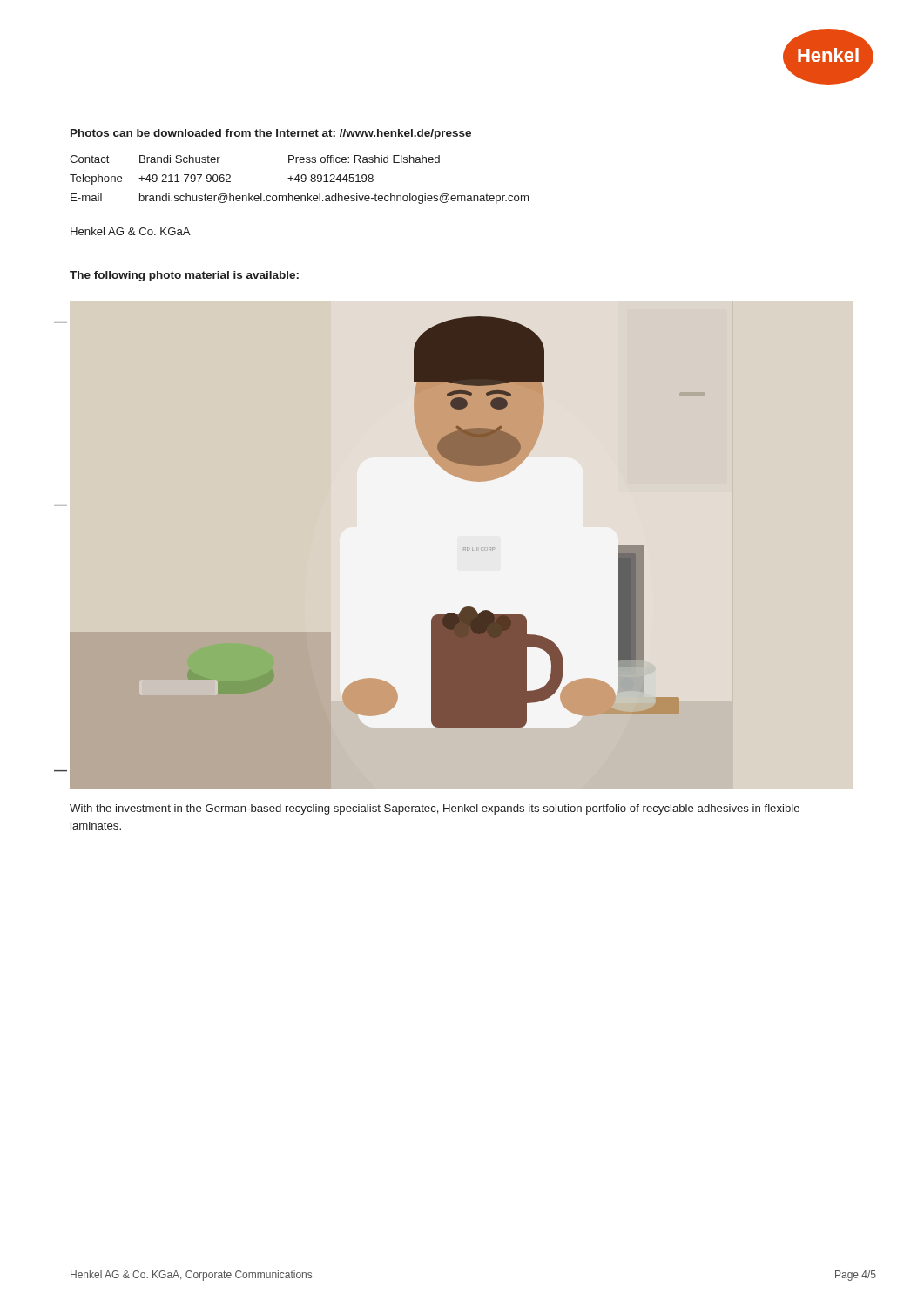
Task: Find the logo
Action: 828,58
